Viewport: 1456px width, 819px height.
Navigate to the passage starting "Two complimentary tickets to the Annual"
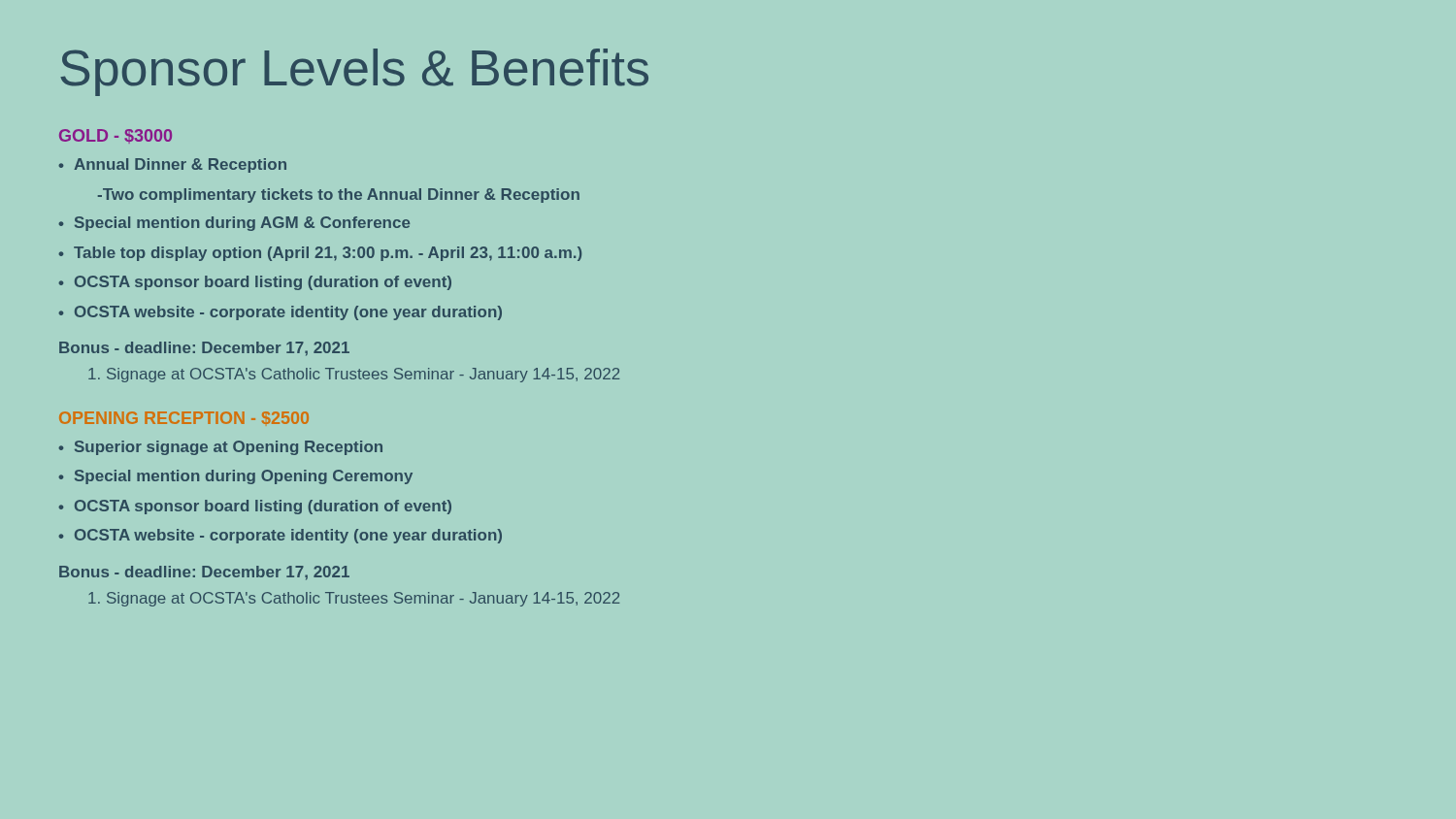[x=339, y=196]
